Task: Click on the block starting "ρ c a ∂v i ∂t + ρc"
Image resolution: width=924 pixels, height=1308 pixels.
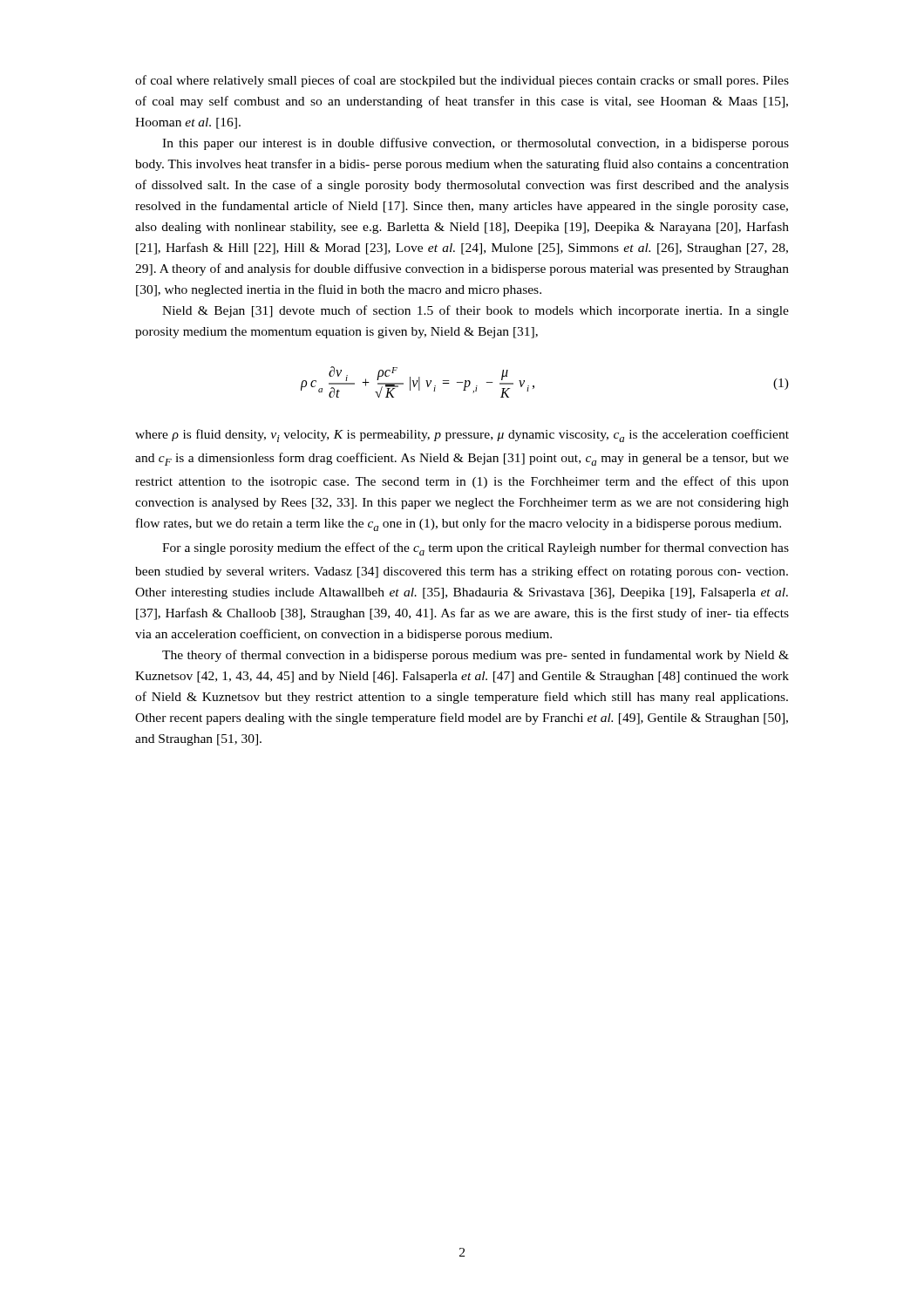Action: point(462,383)
